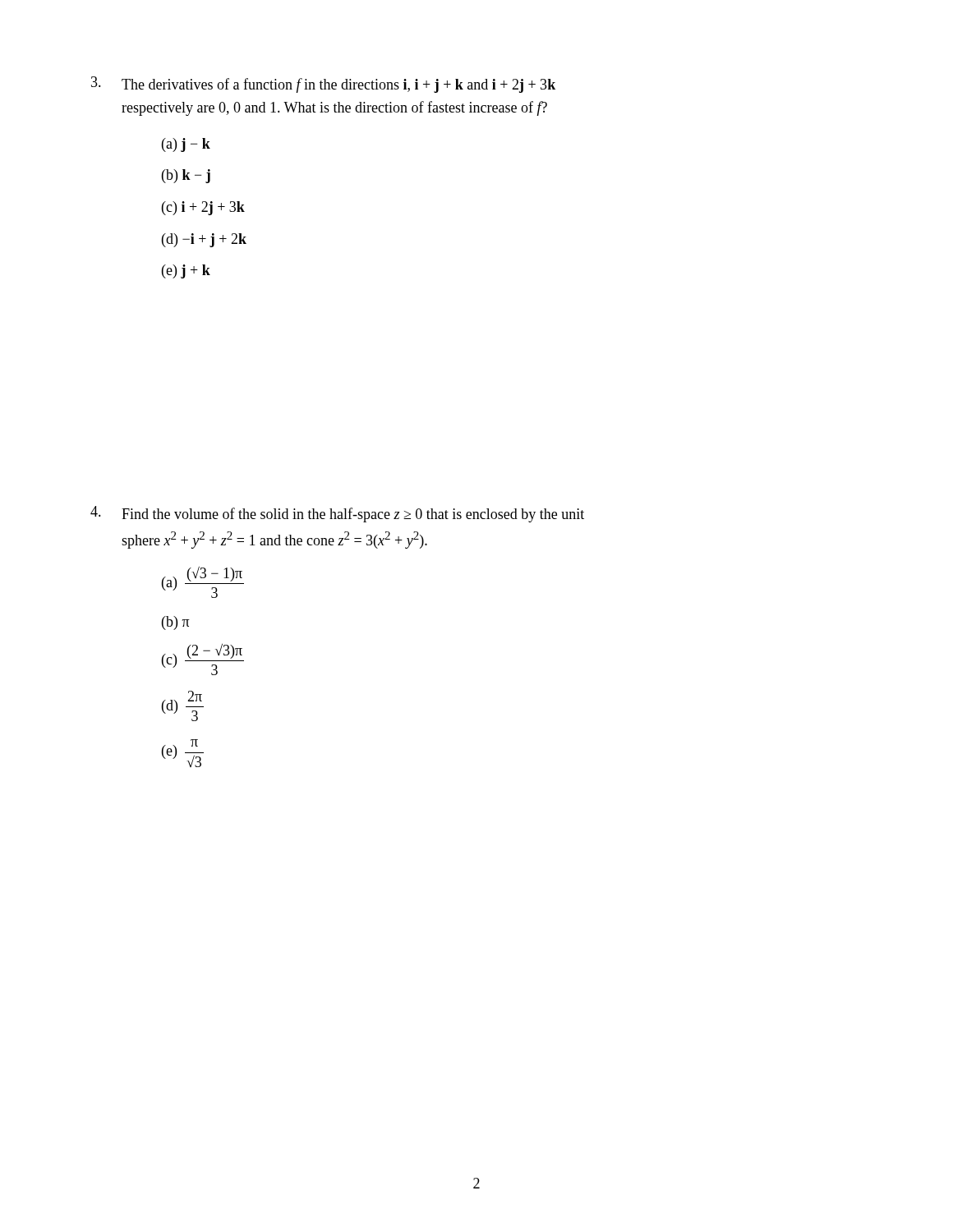
Task: Point to the text block starting "(a) (√3 − 1)π 3"
Action: 203,583
